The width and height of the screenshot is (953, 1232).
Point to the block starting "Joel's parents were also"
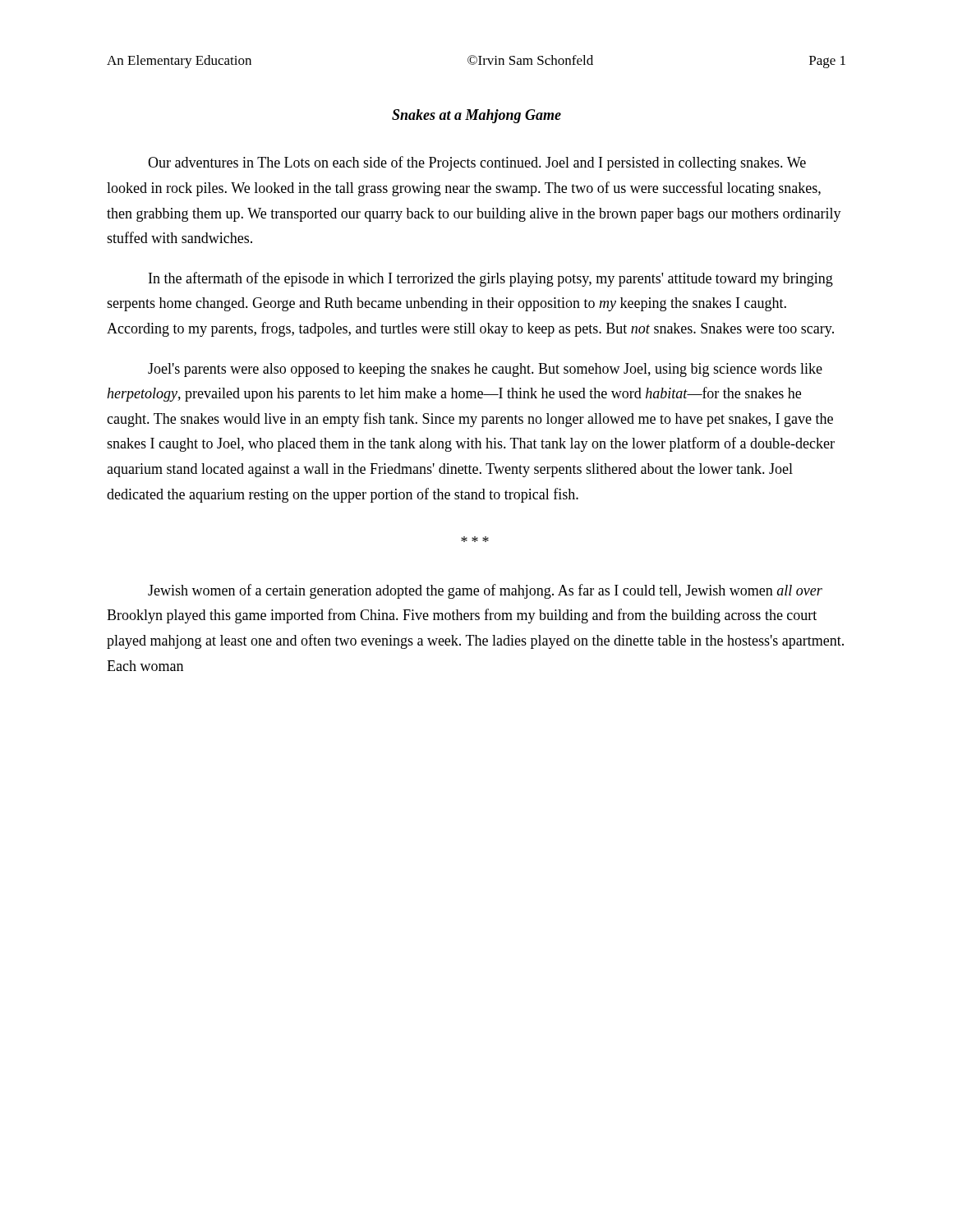(471, 431)
